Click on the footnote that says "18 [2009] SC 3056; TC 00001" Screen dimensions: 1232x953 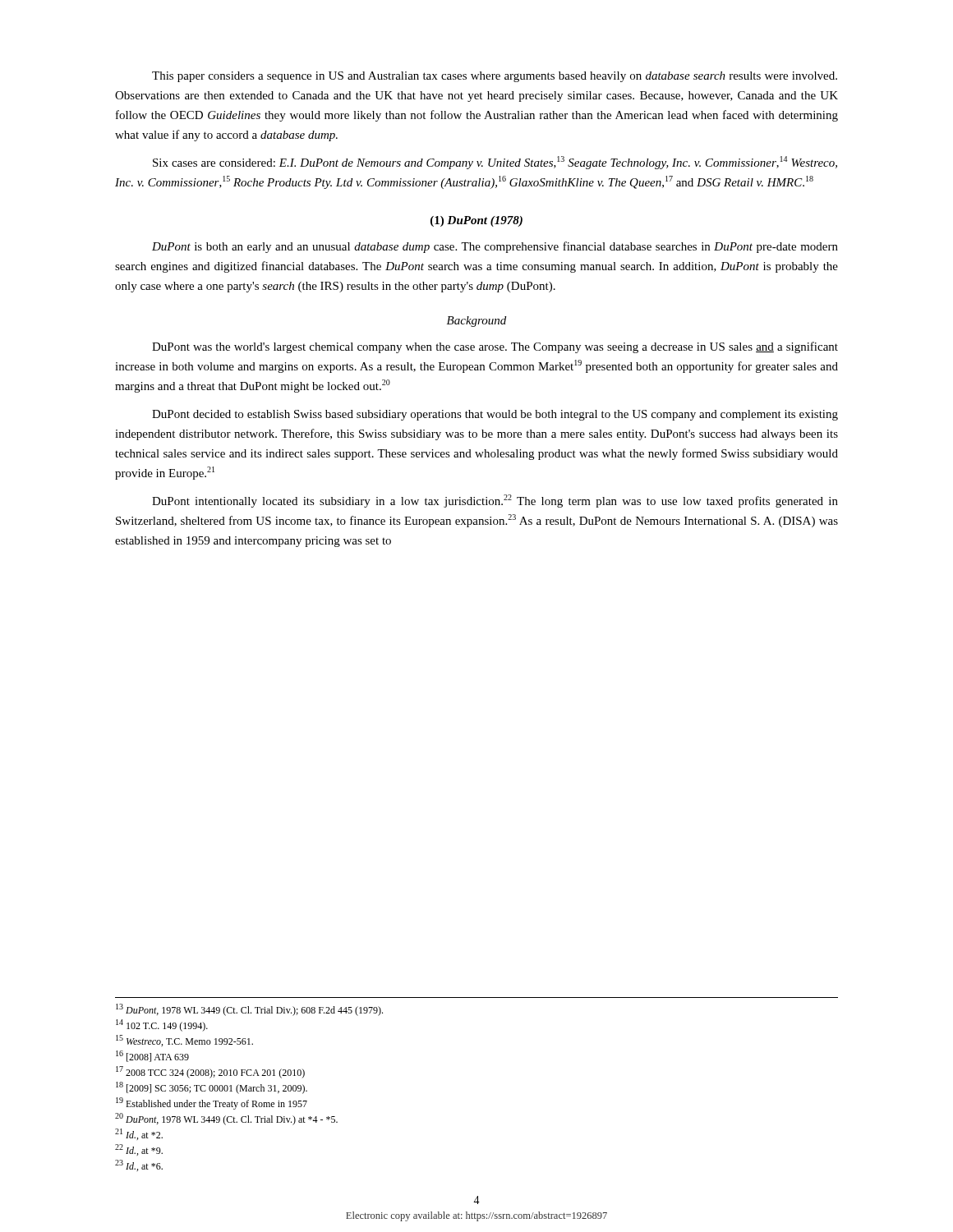[212, 1088]
